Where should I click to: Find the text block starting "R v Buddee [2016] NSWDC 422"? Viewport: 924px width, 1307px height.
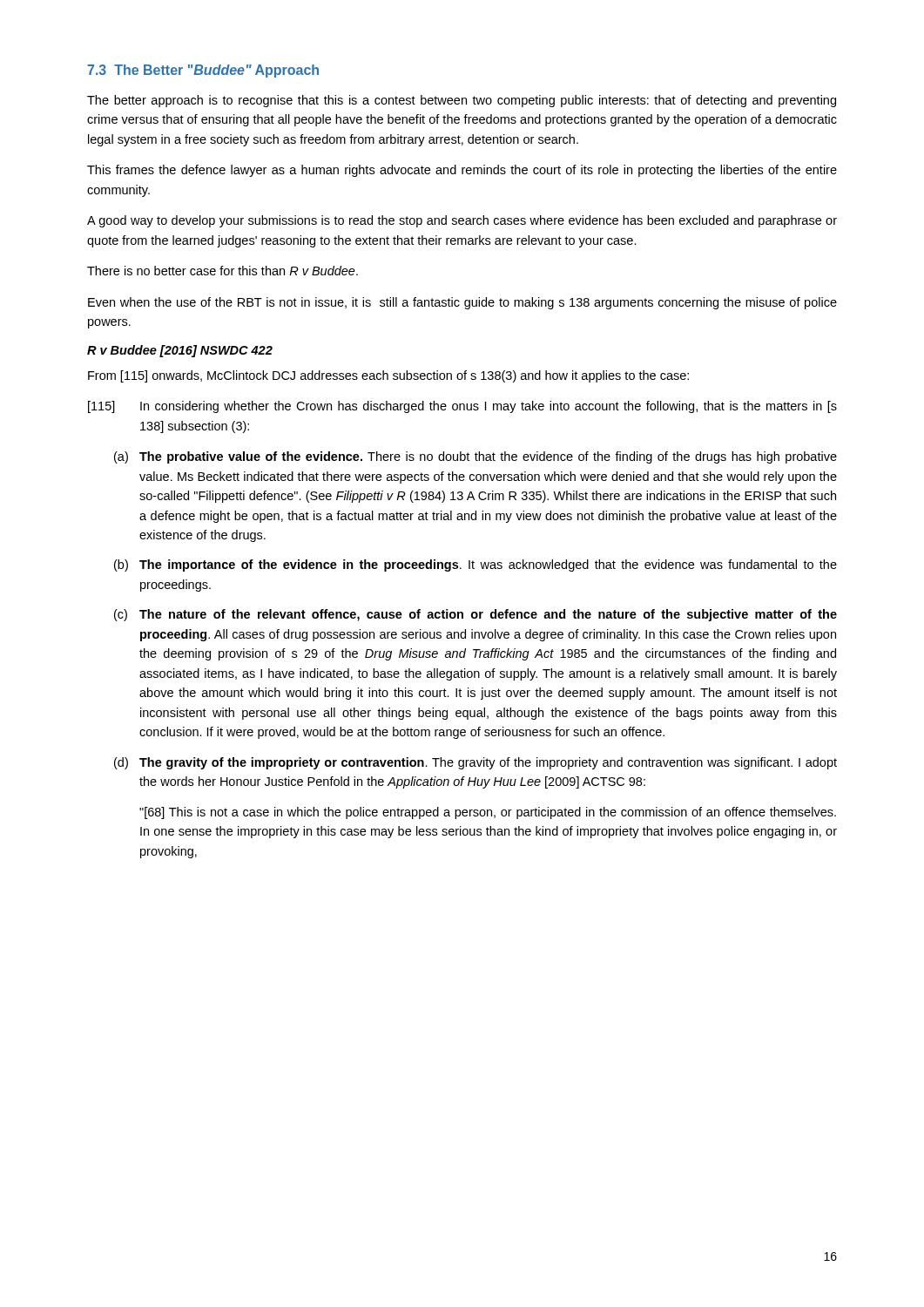pos(180,350)
